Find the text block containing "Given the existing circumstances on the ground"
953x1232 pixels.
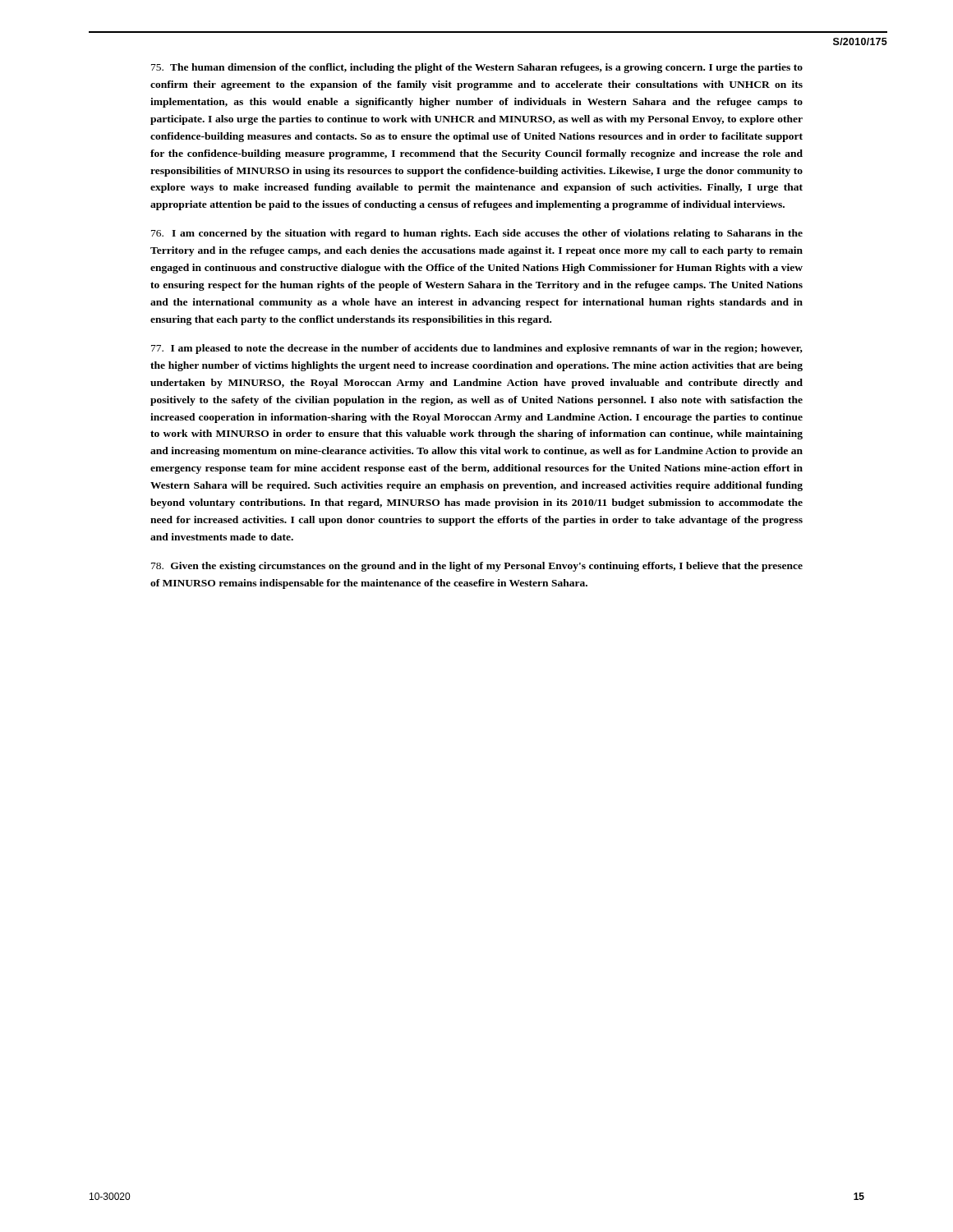coord(476,574)
